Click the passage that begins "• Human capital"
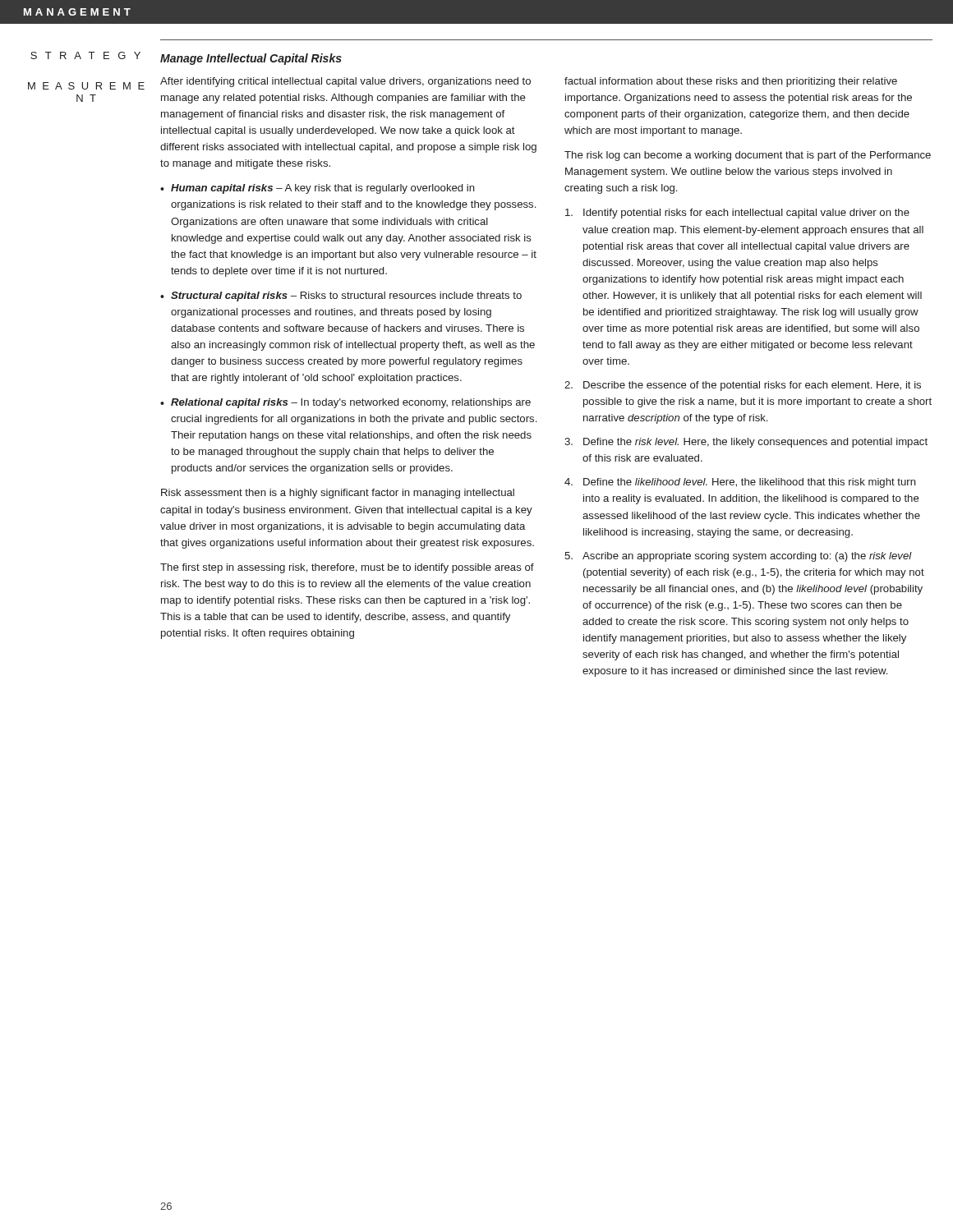This screenshot has height=1232, width=953. [349, 230]
